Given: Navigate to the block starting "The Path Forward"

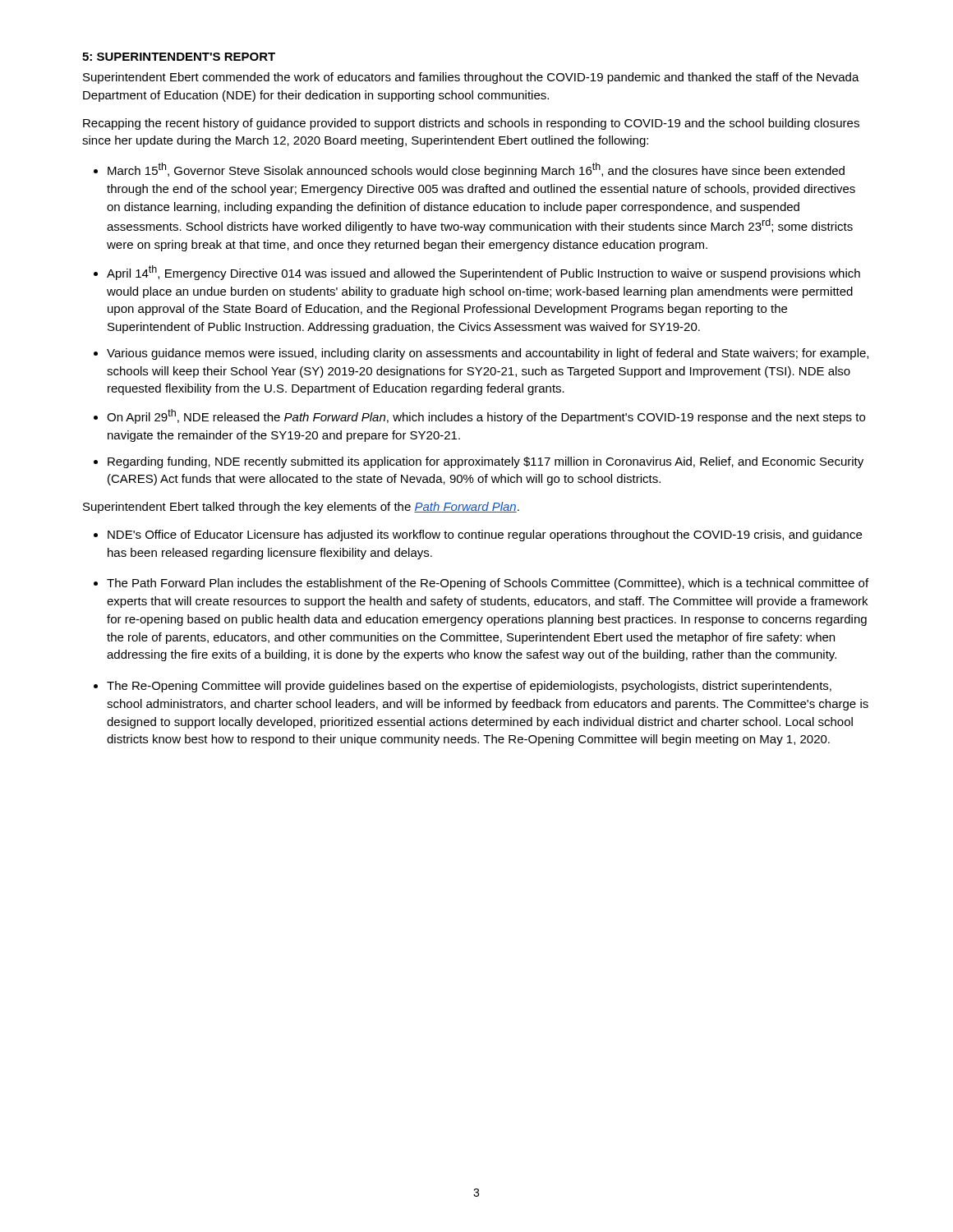Looking at the screenshot, I should point(488,619).
